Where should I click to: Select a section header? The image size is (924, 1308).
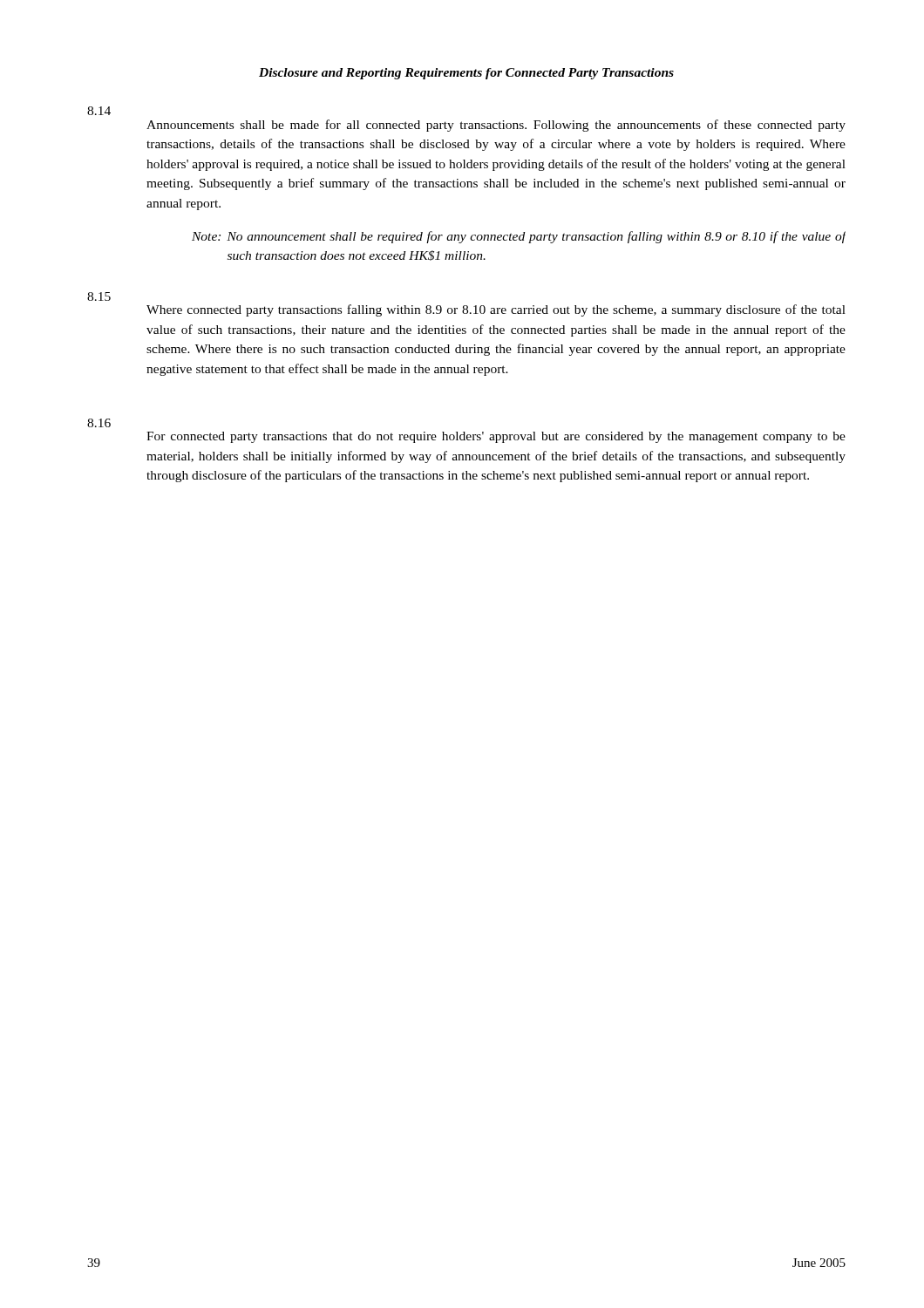[x=466, y=72]
